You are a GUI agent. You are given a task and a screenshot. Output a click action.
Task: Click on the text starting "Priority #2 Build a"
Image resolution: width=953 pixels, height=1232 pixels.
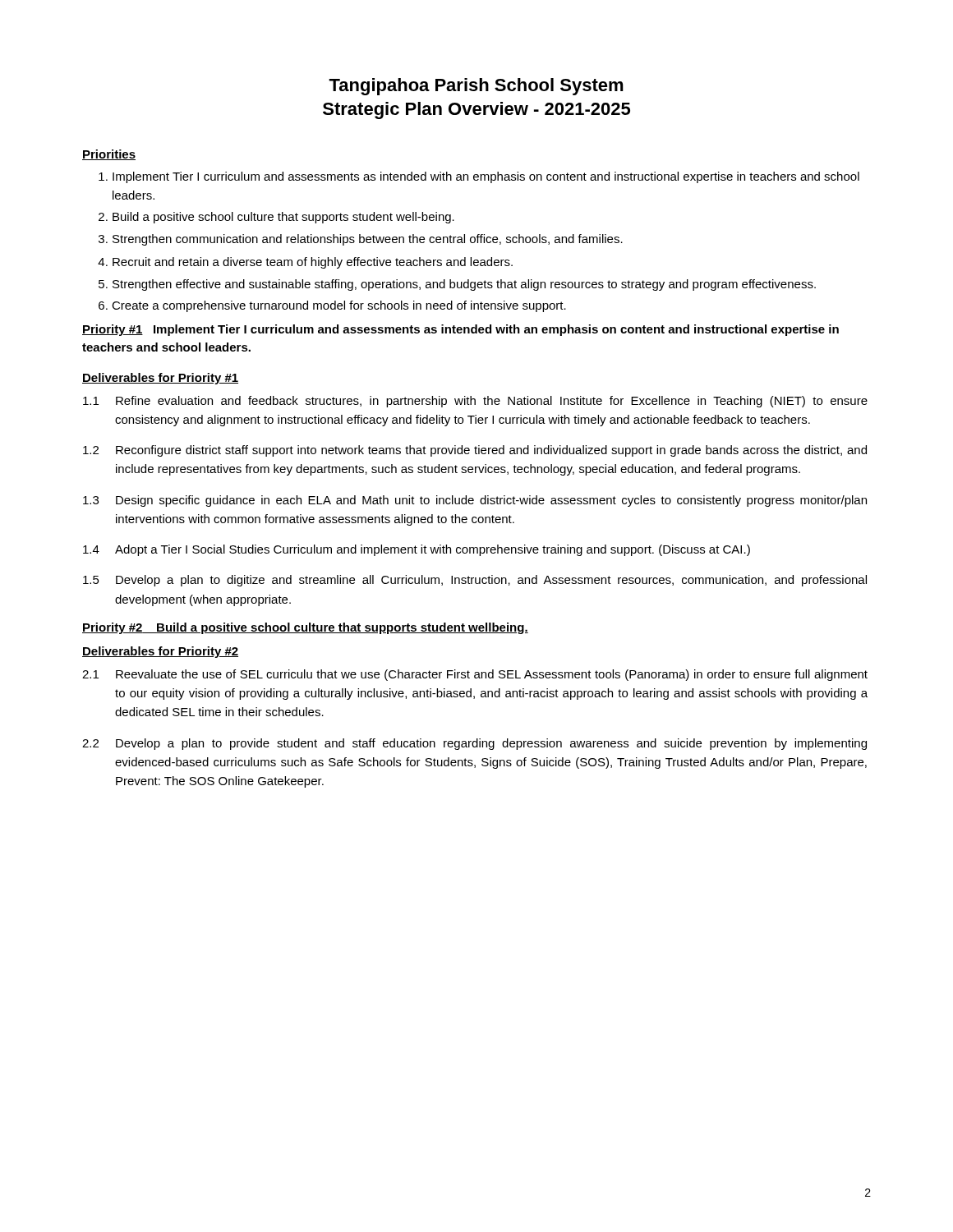click(x=305, y=627)
